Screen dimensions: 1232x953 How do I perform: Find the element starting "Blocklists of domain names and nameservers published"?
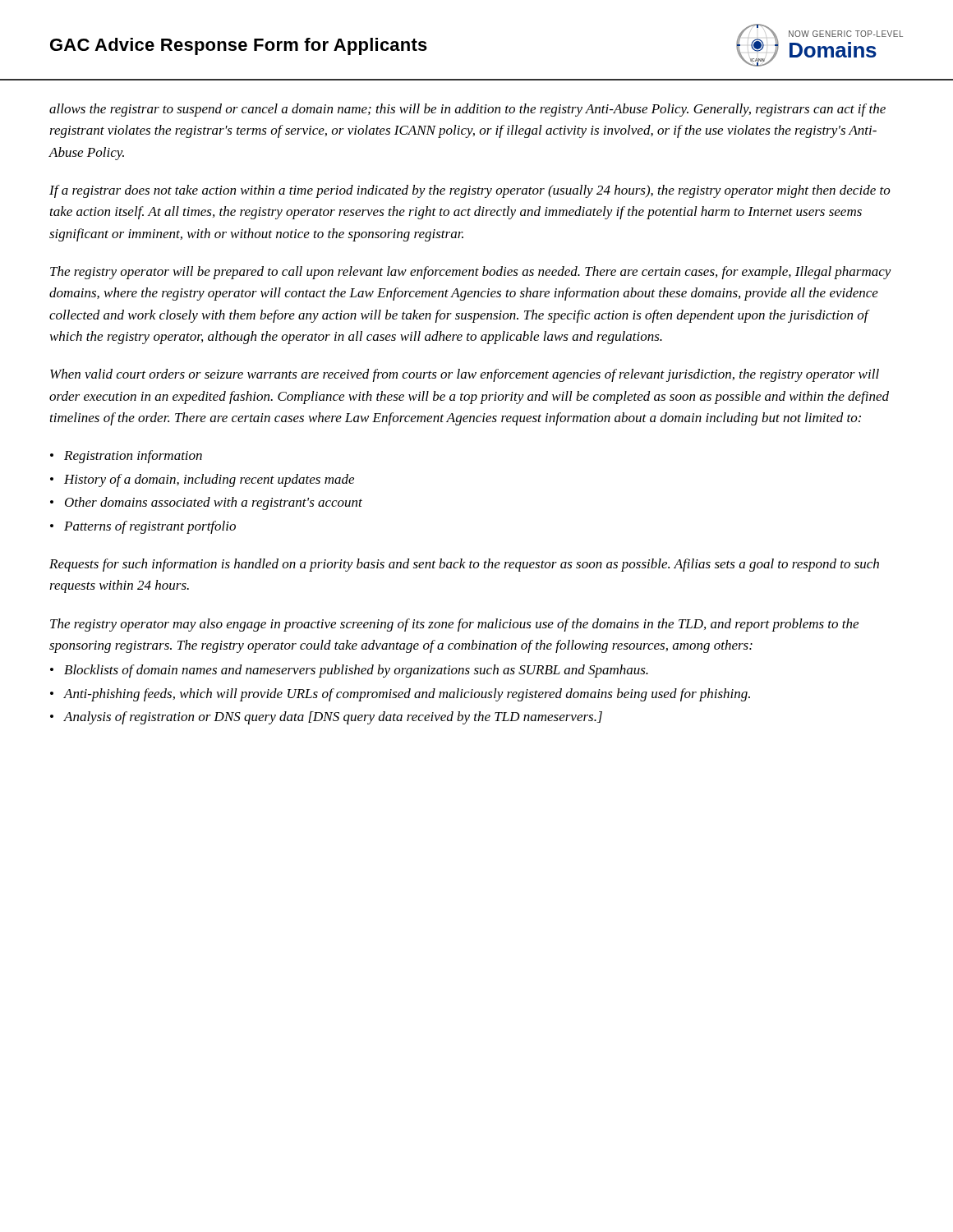pos(357,670)
